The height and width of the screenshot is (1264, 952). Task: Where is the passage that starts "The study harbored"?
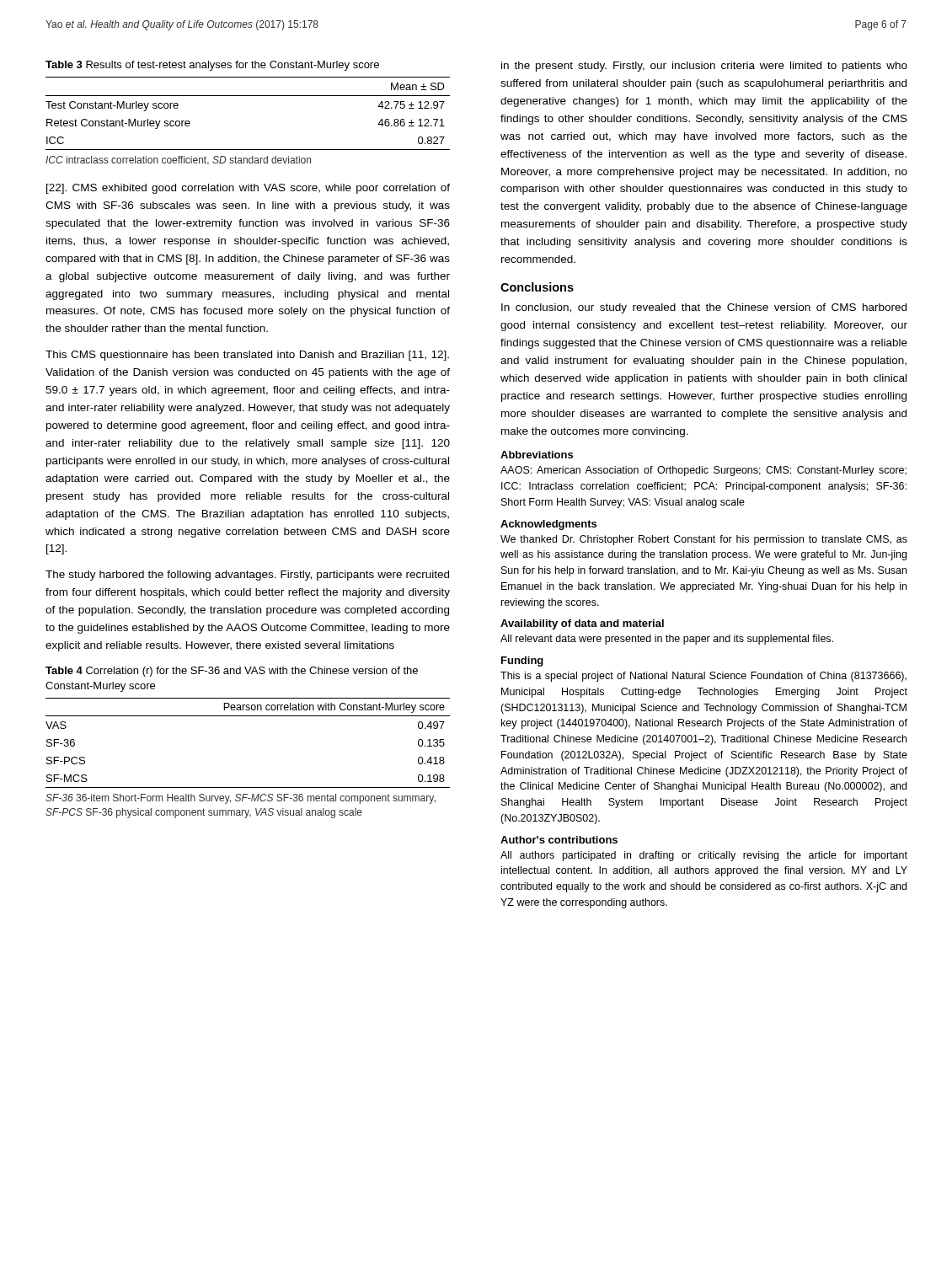coord(248,610)
